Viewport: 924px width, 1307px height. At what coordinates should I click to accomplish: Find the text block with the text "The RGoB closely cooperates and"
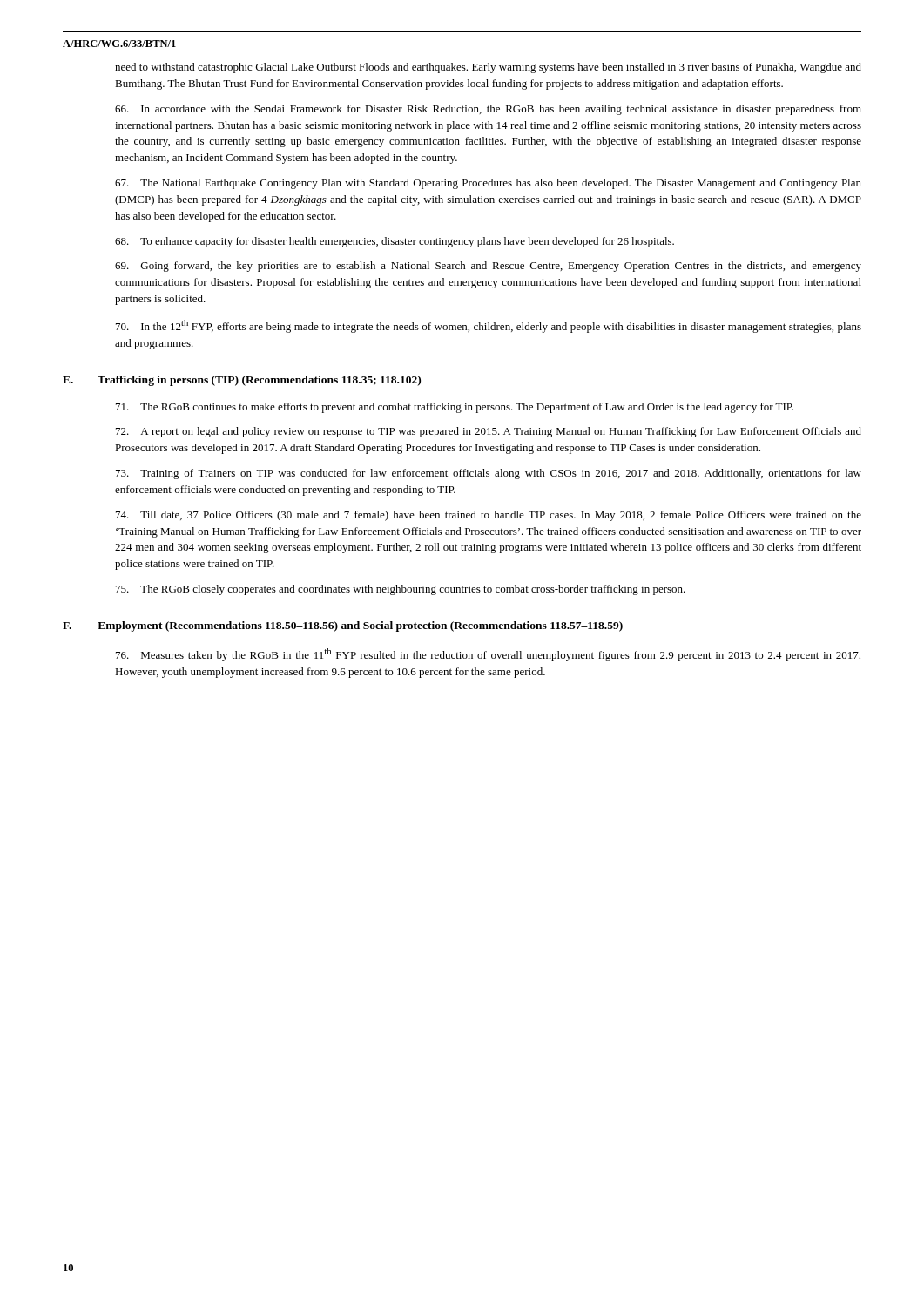[400, 590]
